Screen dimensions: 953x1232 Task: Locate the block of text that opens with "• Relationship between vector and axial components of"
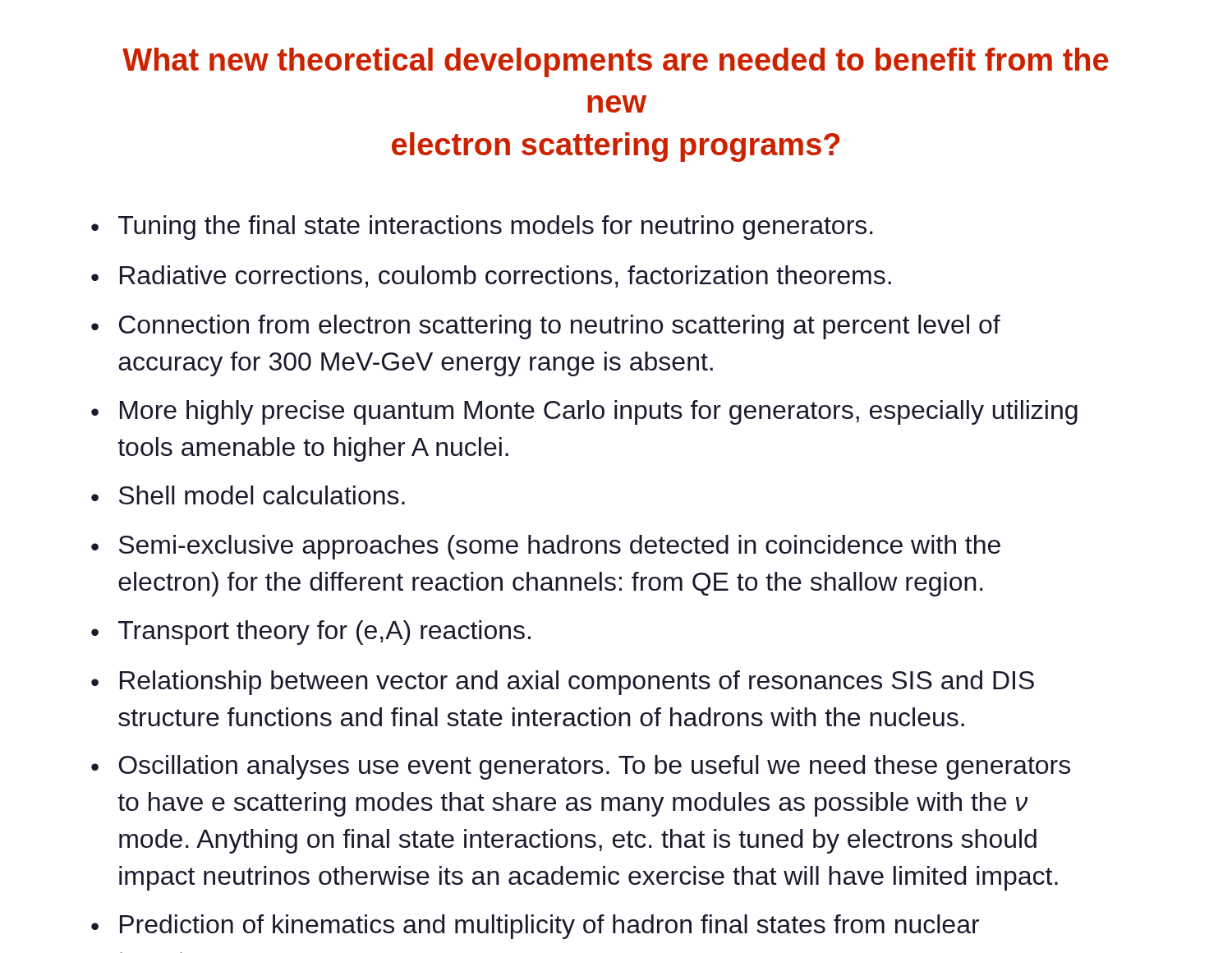click(x=563, y=699)
